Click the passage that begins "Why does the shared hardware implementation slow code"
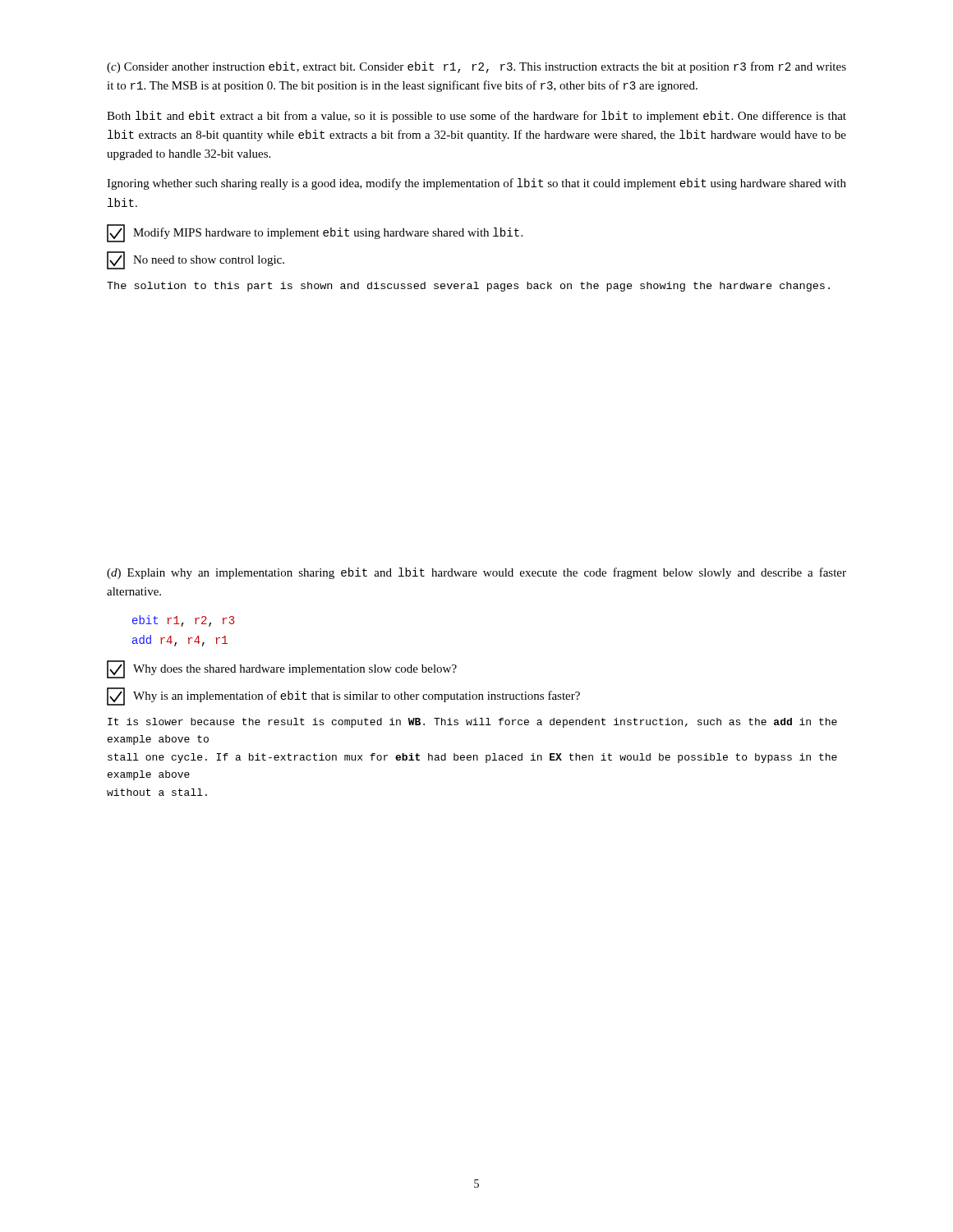 (x=282, y=669)
